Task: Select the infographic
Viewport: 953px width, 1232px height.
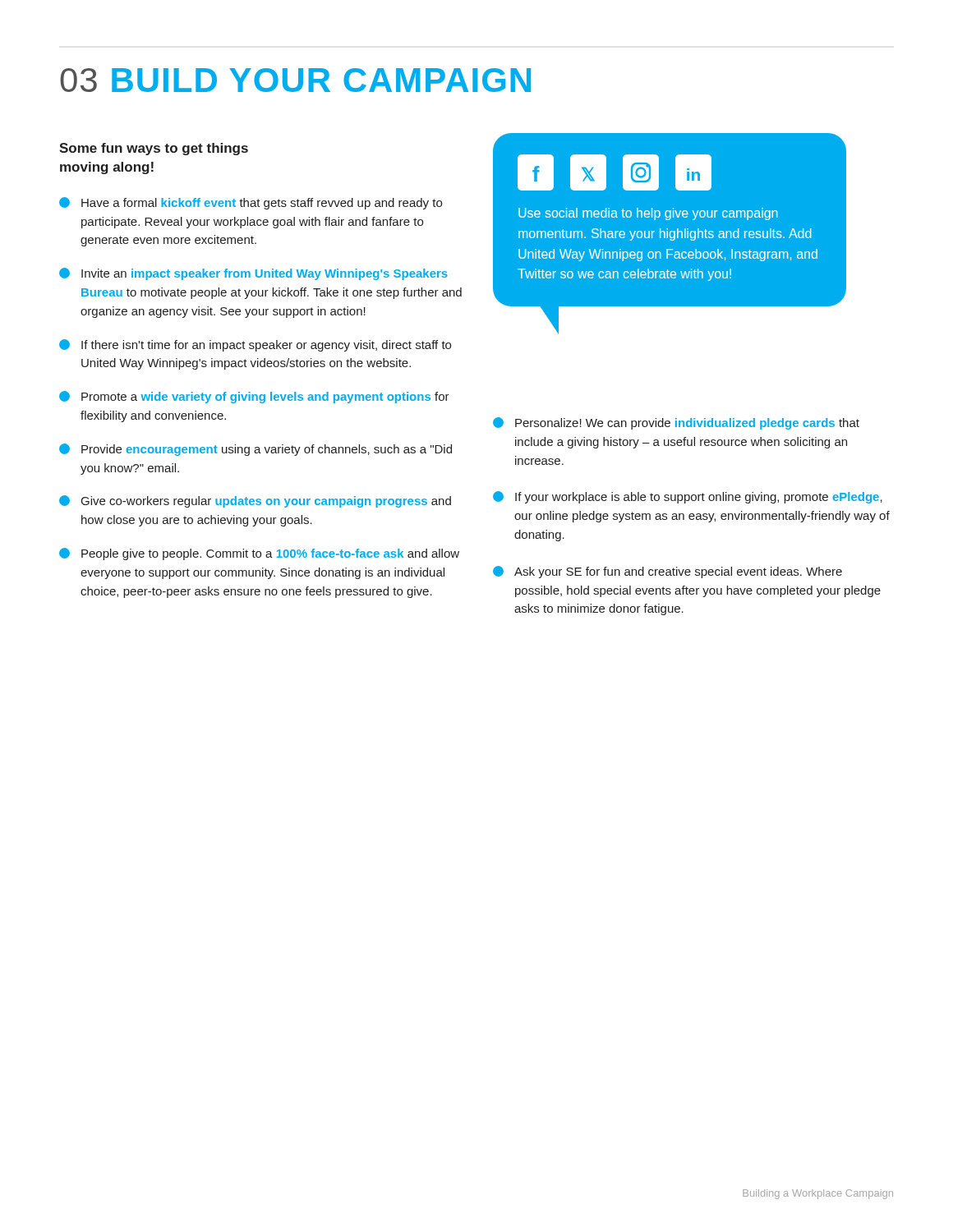Action: click(665, 220)
